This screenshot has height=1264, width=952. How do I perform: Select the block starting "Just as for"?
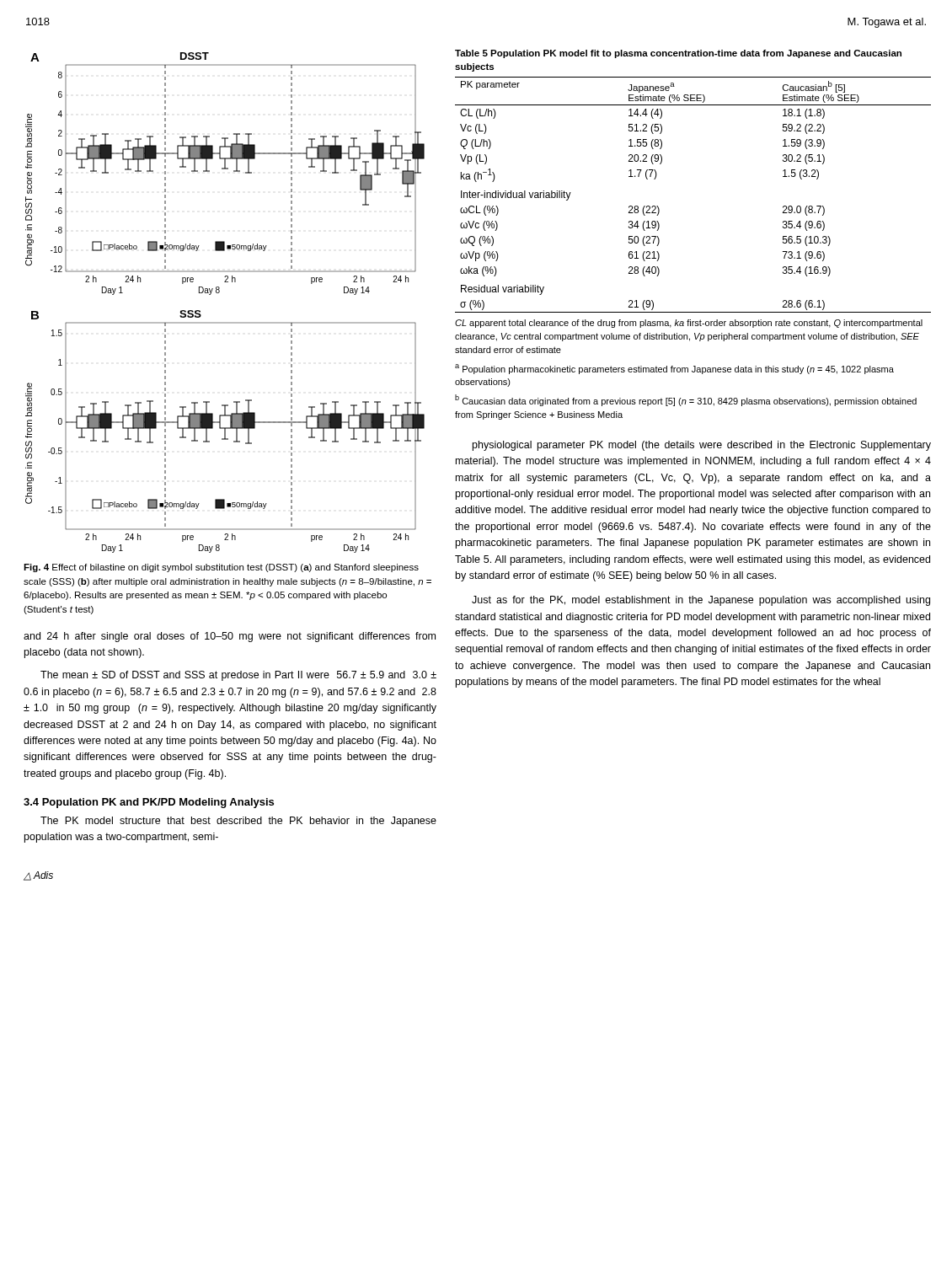(x=693, y=641)
